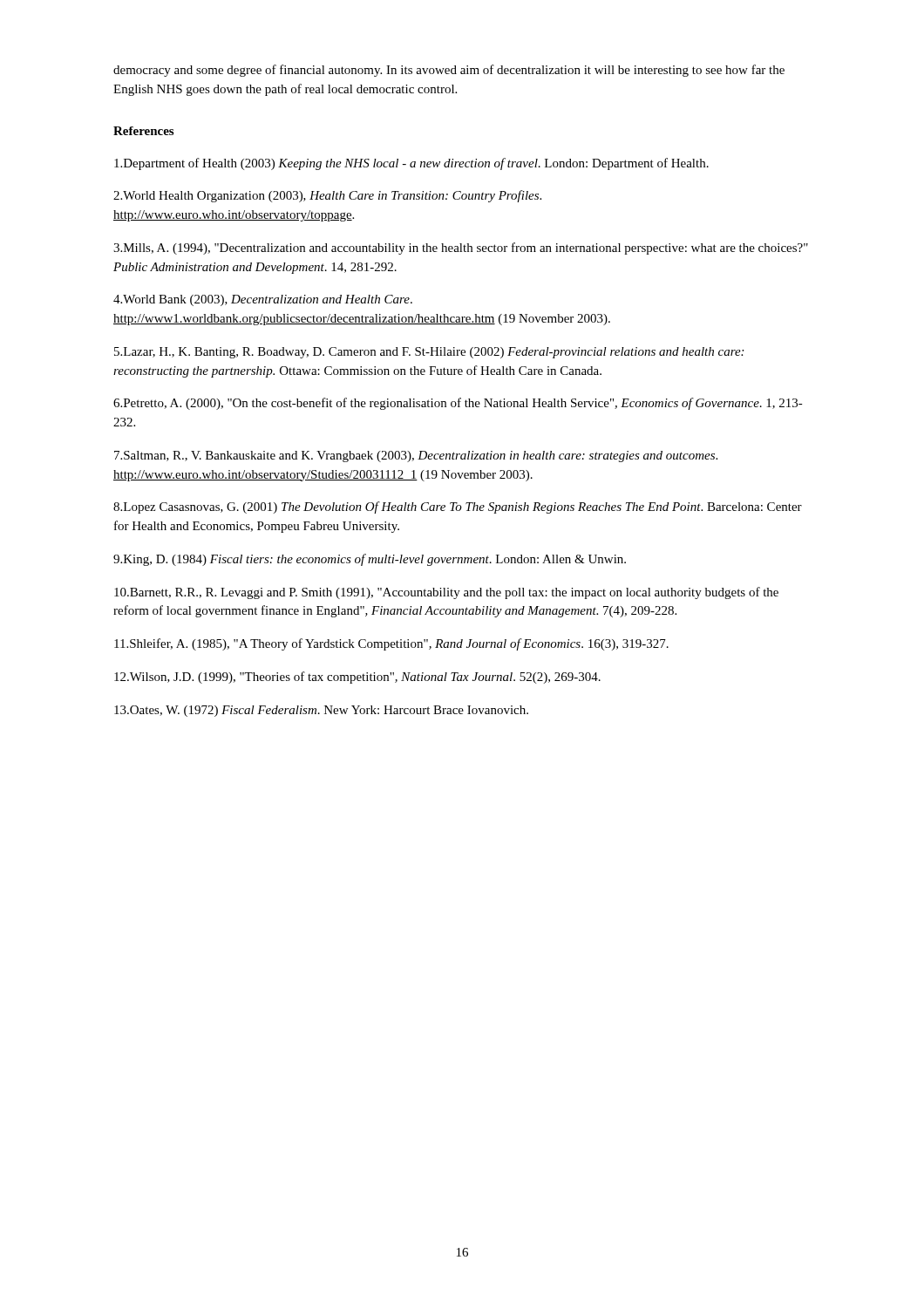Find the list item that says "8.Lopez Casasnovas, G. (2001)"

coord(457,516)
